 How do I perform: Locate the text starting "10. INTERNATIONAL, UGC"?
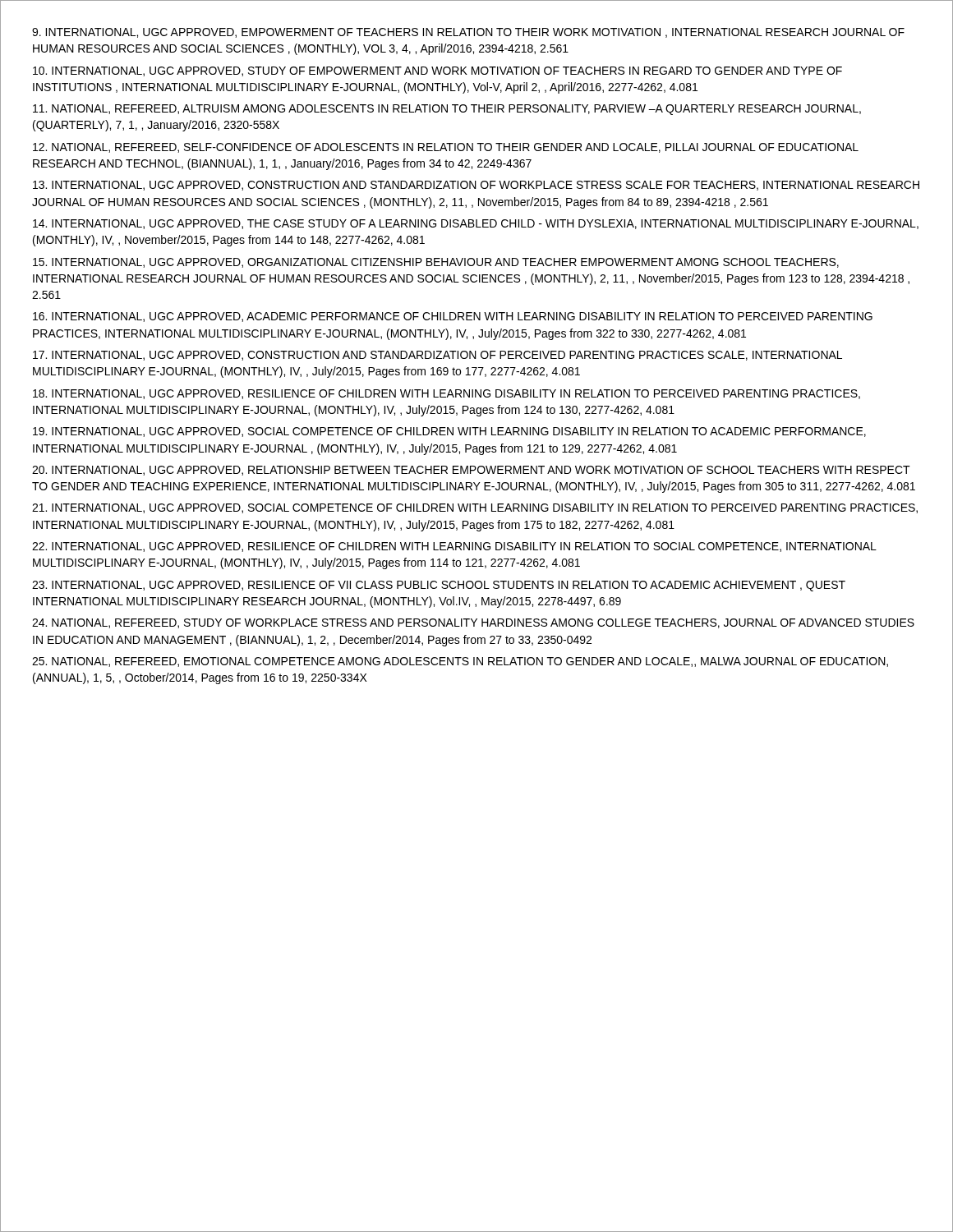pyautogui.click(x=437, y=79)
